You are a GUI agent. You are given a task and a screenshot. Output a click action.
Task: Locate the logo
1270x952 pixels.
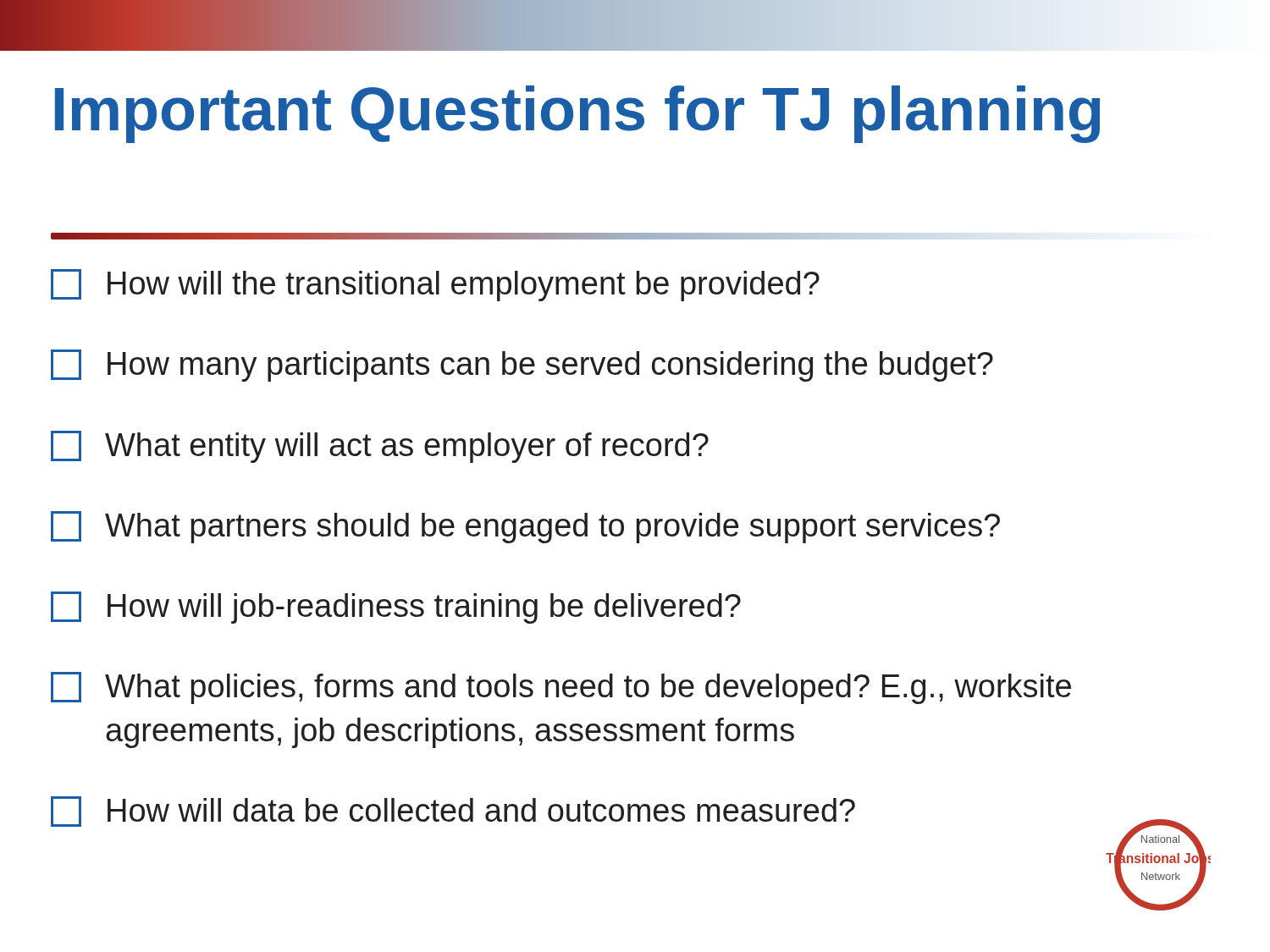pyautogui.click(x=1118, y=865)
